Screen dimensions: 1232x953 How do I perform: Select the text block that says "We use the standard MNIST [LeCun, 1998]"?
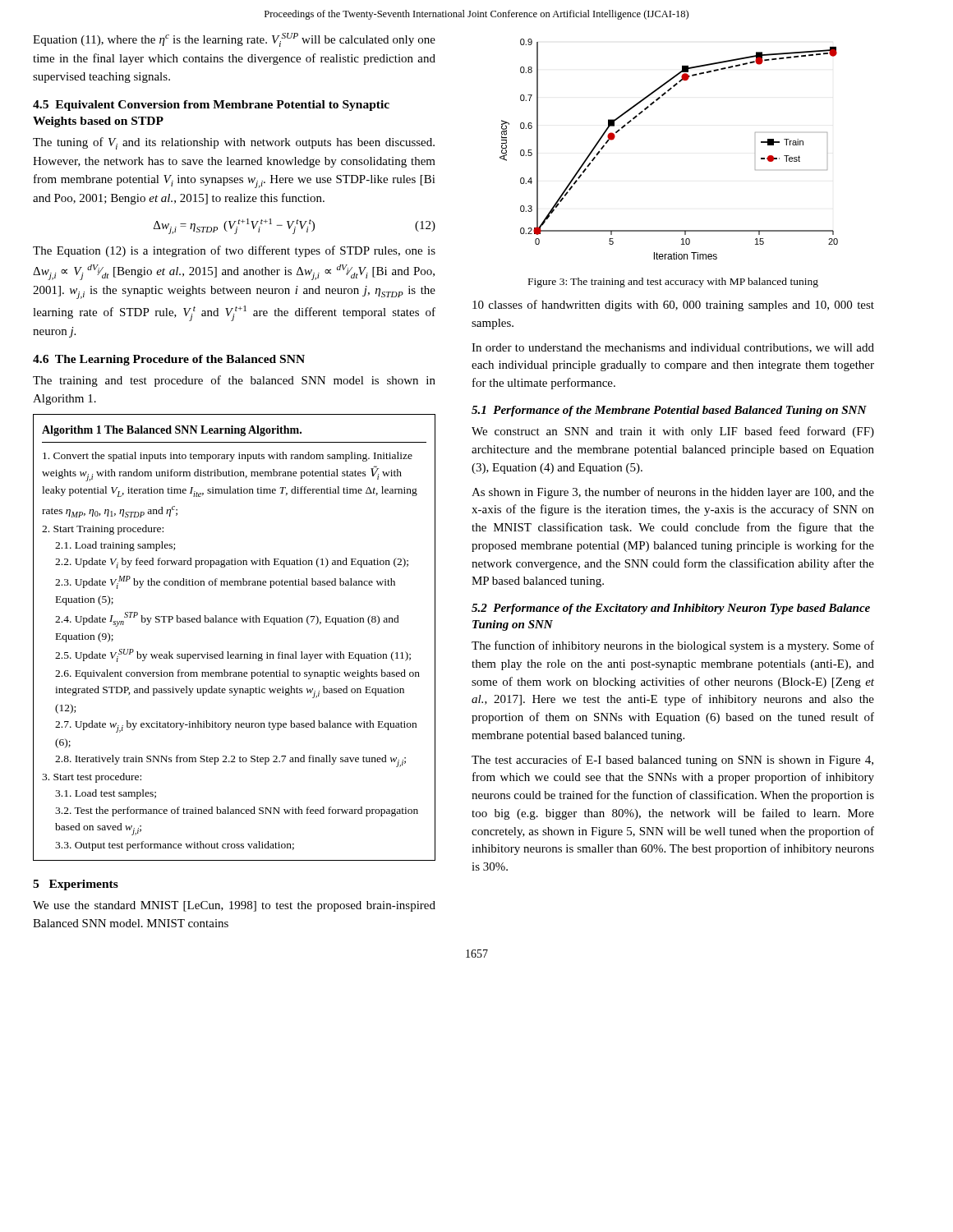point(234,915)
